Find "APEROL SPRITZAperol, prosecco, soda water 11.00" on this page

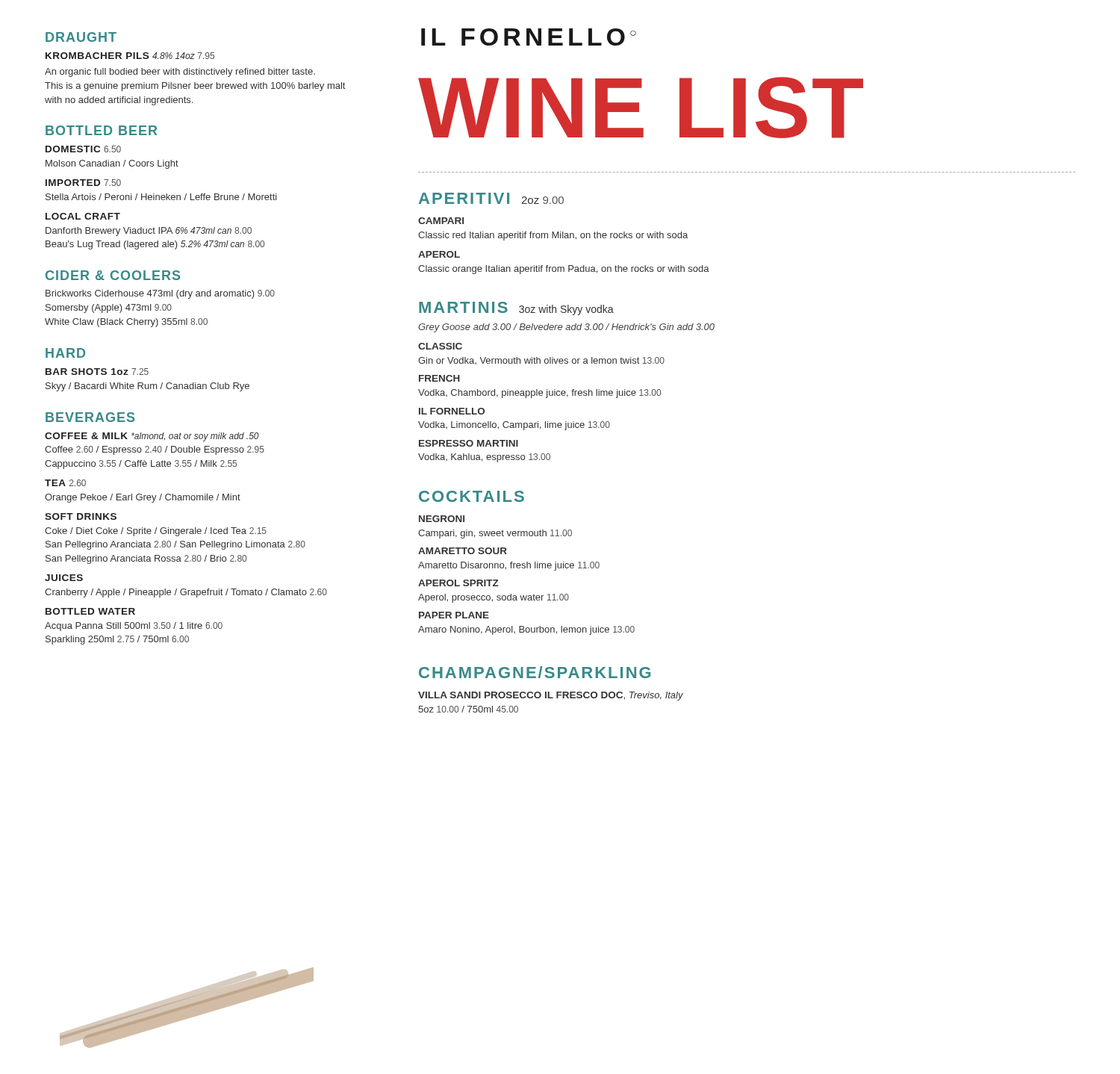pos(458,583)
